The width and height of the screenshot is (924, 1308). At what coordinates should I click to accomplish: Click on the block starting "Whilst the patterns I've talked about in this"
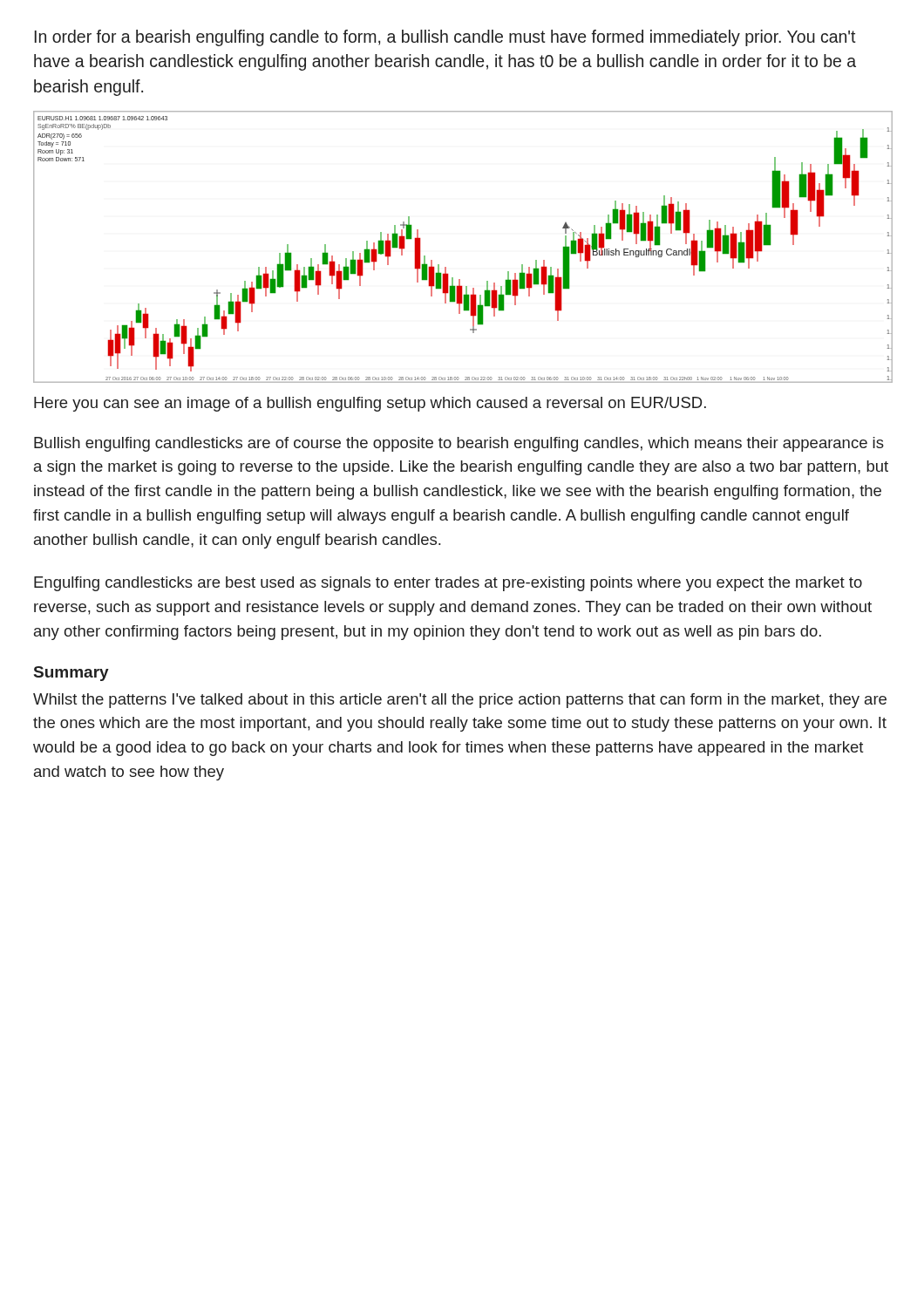[x=460, y=735]
